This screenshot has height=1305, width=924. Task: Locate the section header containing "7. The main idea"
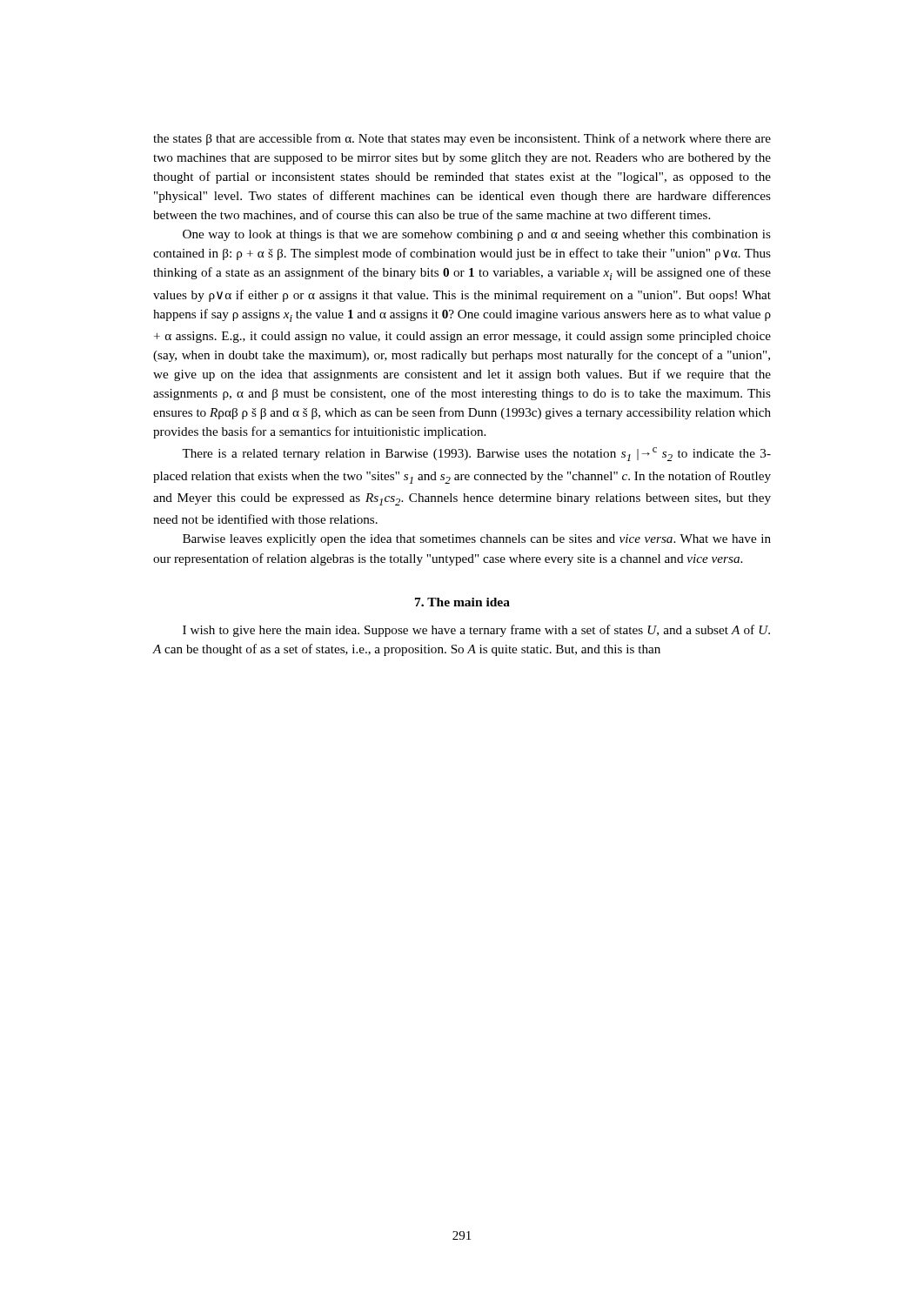pyautogui.click(x=462, y=602)
